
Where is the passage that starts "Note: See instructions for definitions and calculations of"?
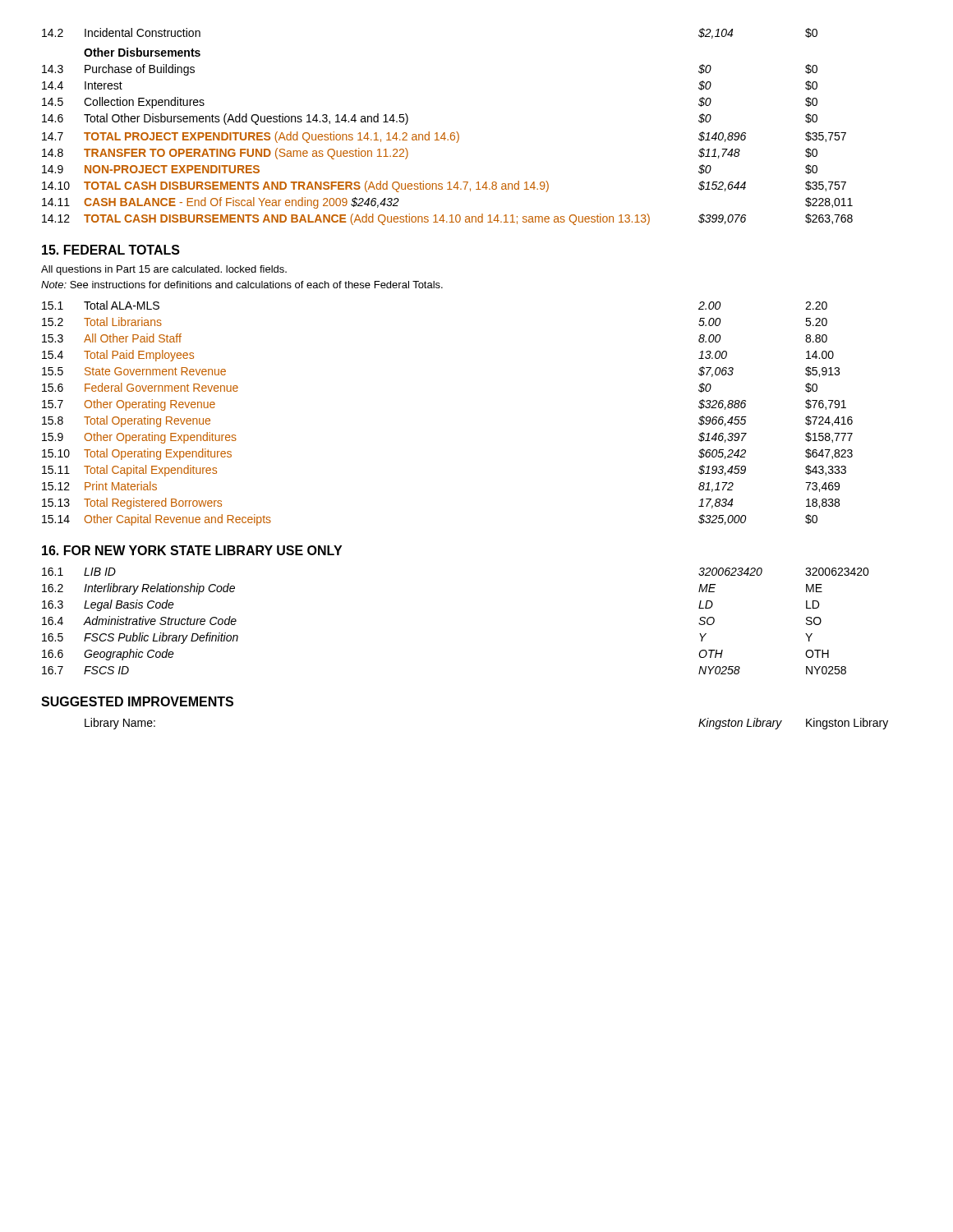242,285
